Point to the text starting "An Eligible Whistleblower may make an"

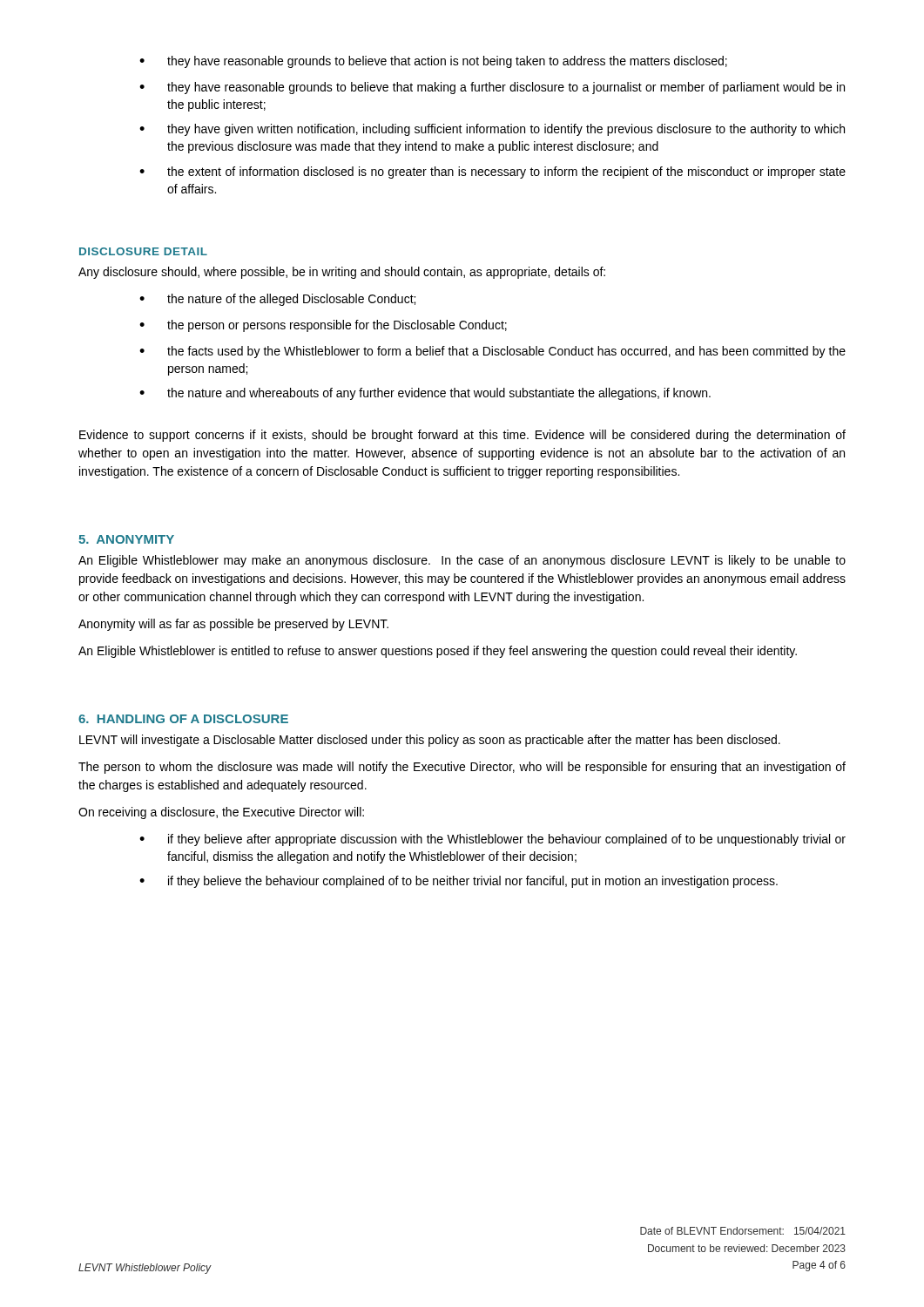462,578
